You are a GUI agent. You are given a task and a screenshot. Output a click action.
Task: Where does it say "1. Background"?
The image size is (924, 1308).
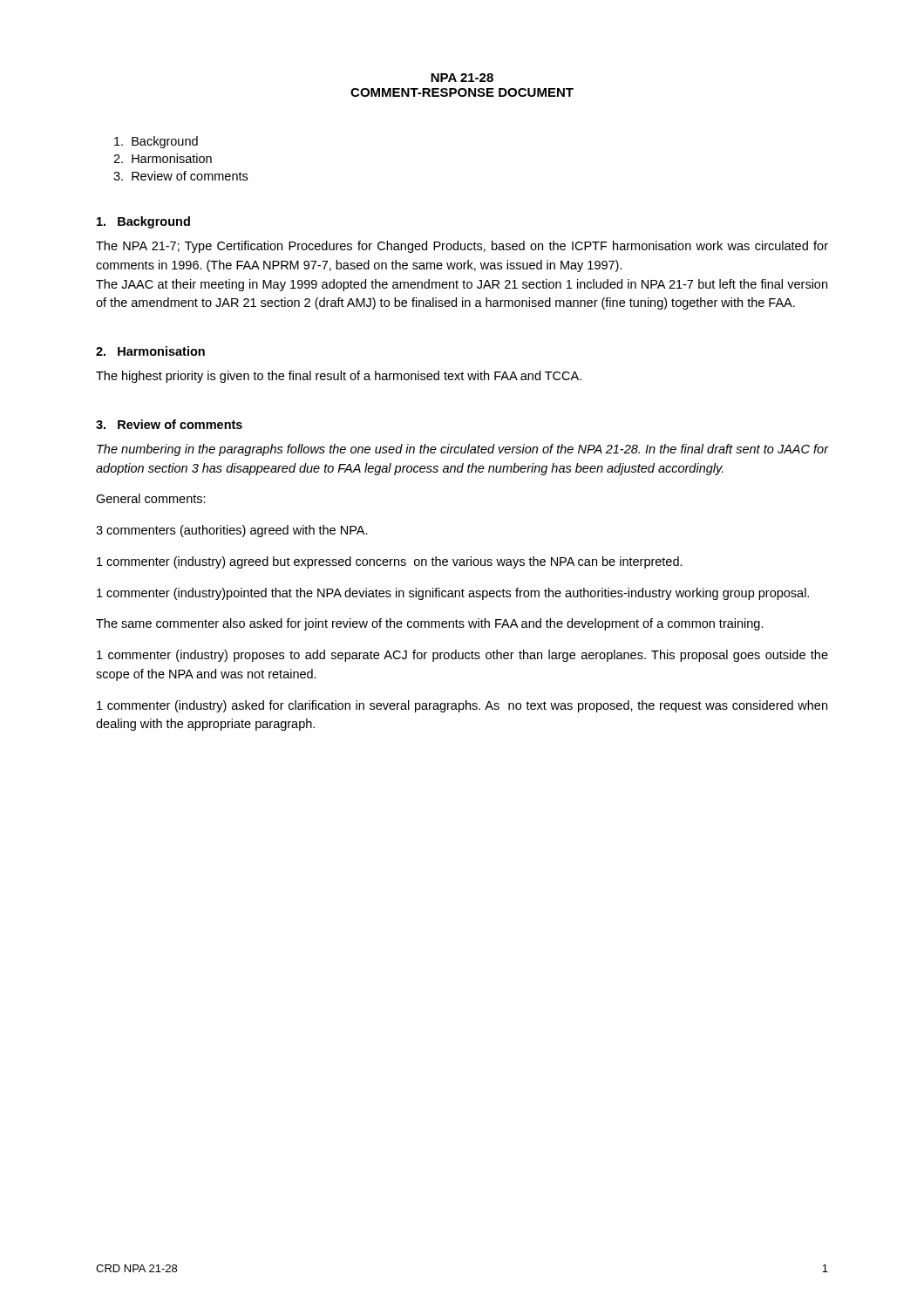pos(143,222)
